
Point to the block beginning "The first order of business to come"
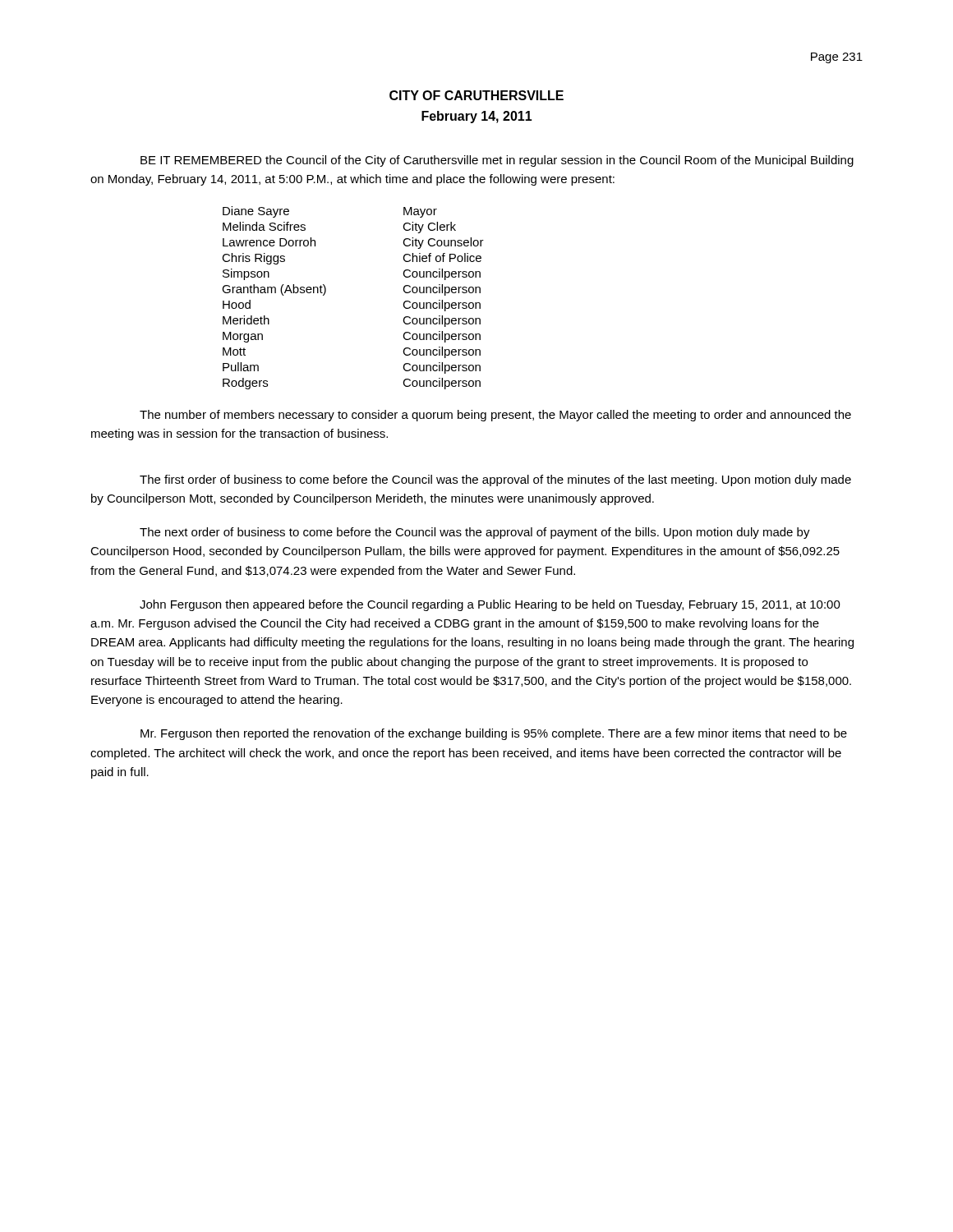(471, 488)
